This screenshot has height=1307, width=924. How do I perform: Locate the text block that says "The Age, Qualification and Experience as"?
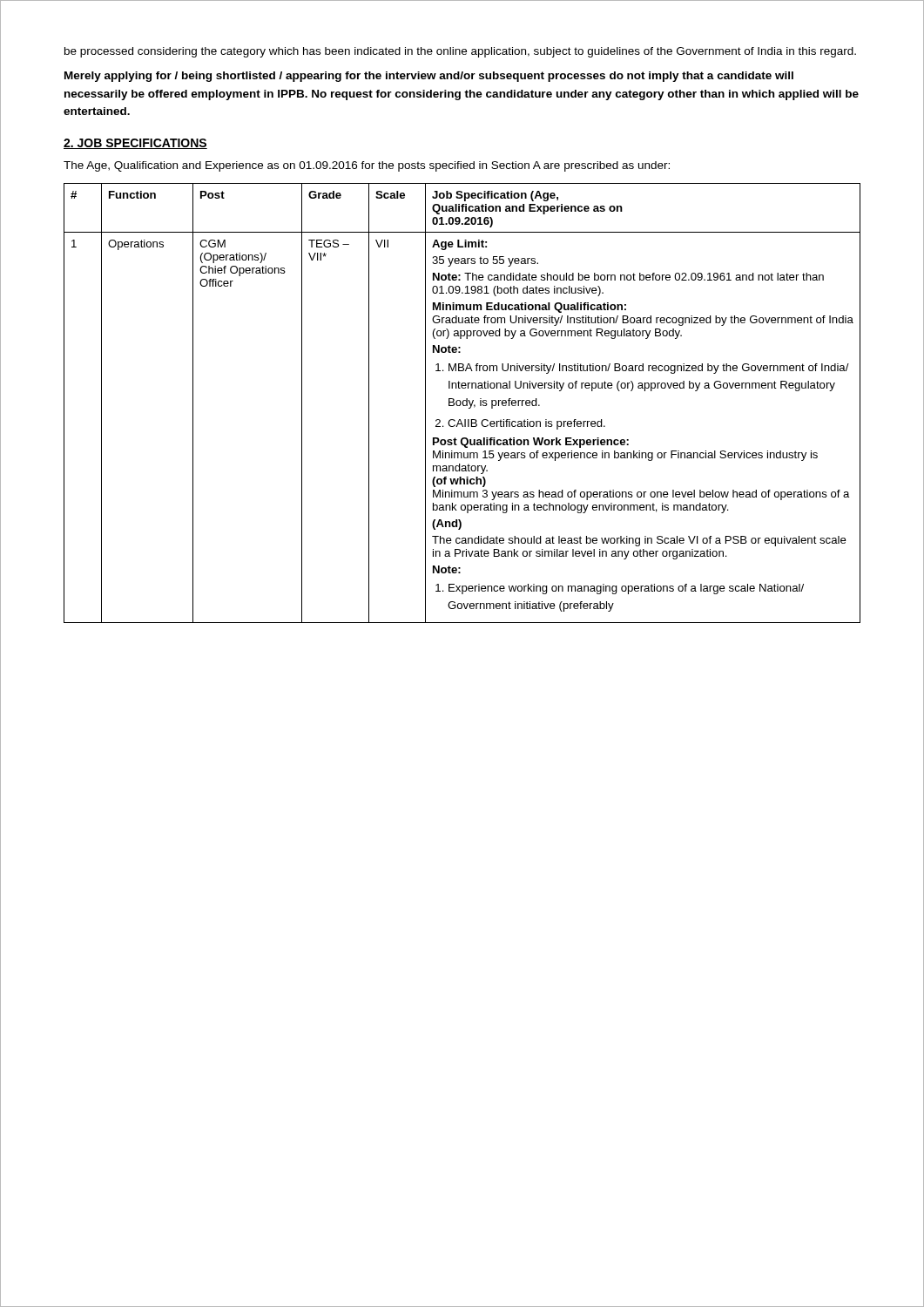pos(367,165)
